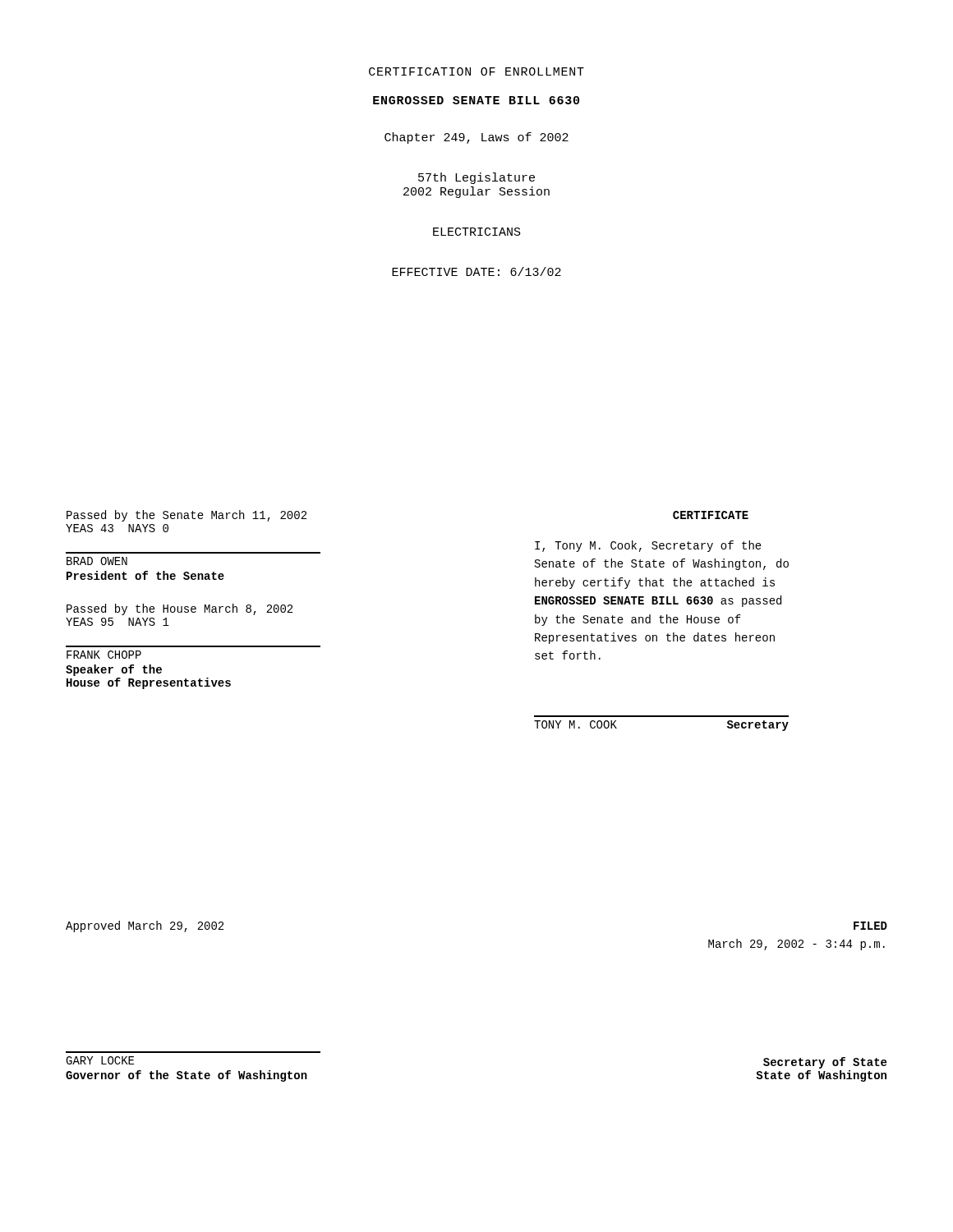The width and height of the screenshot is (953, 1232).
Task: Point to the element starting "Chapter 249, Laws of 2002"
Action: point(476,138)
